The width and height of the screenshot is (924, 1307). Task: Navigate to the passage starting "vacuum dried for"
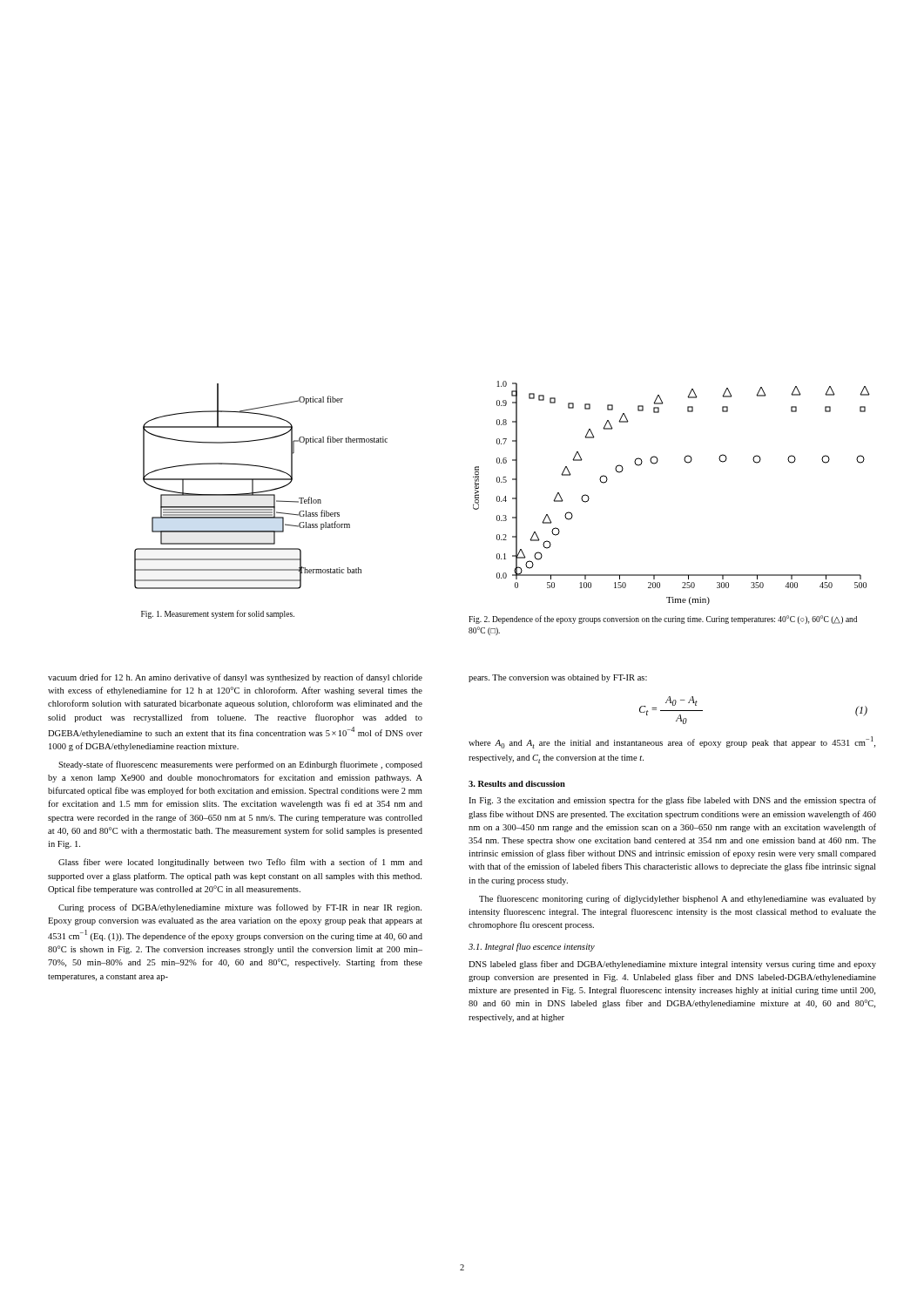(x=235, y=827)
